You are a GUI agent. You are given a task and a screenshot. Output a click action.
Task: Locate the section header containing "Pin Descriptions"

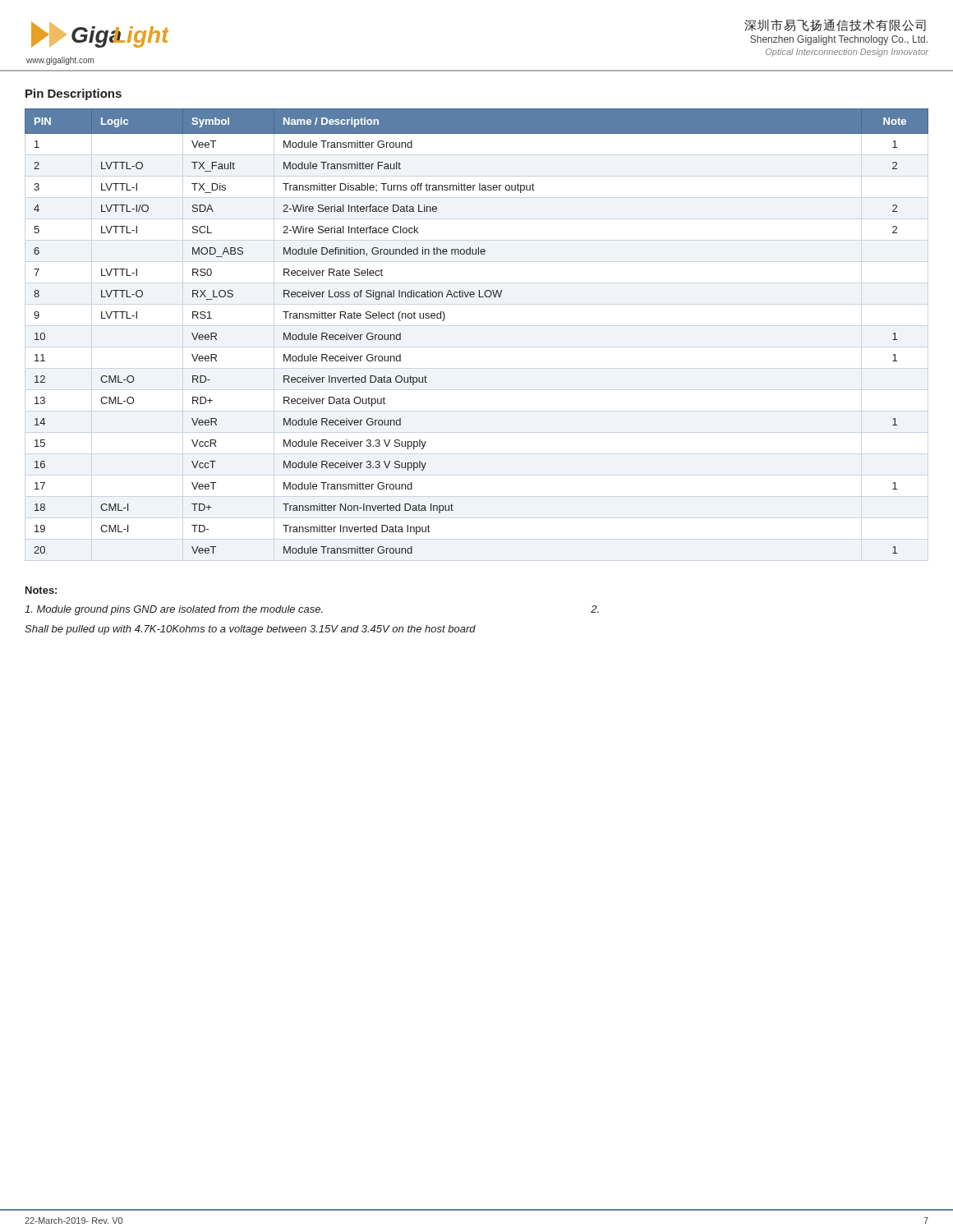click(x=73, y=93)
